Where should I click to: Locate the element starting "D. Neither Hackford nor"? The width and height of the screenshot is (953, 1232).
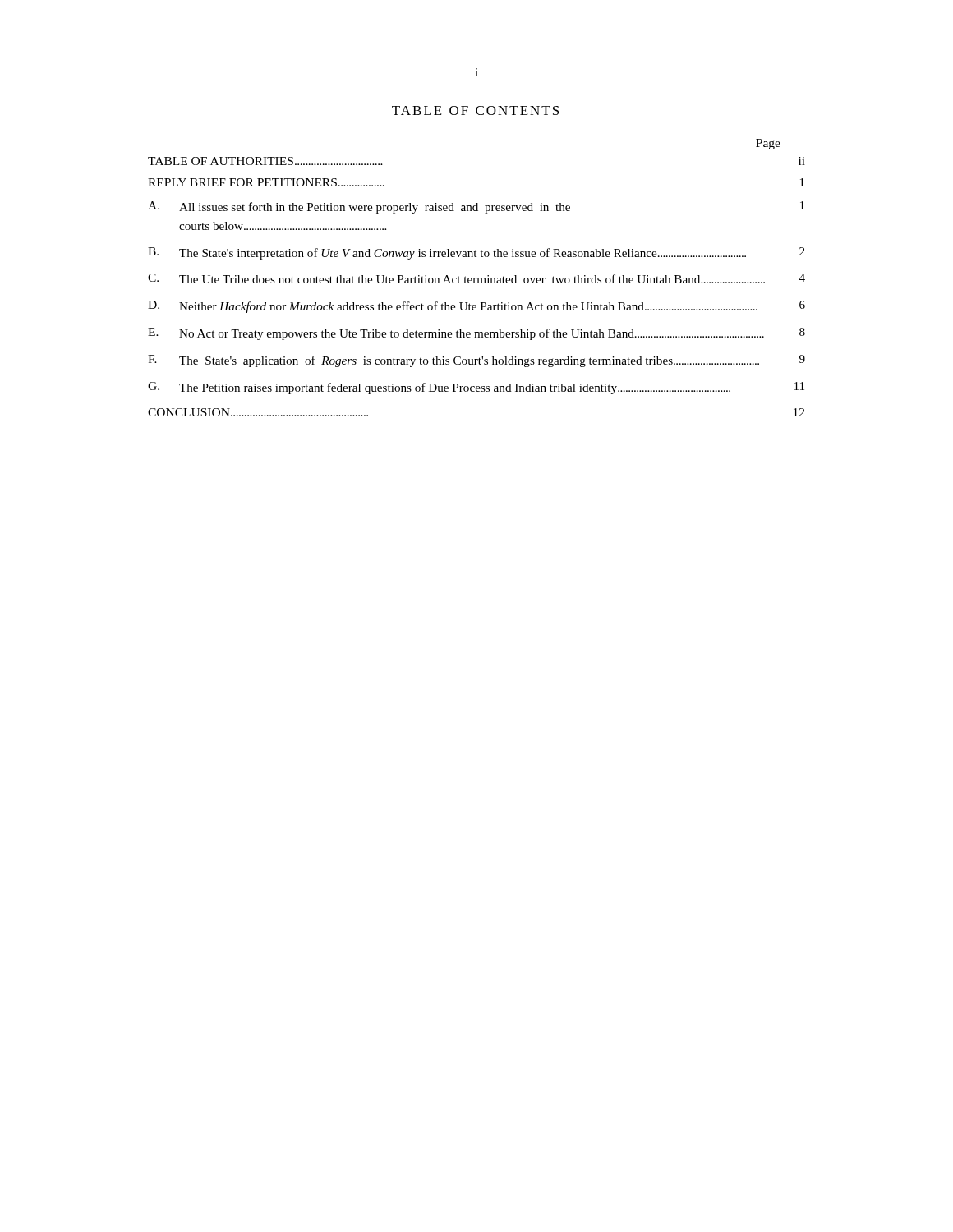tap(476, 307)
